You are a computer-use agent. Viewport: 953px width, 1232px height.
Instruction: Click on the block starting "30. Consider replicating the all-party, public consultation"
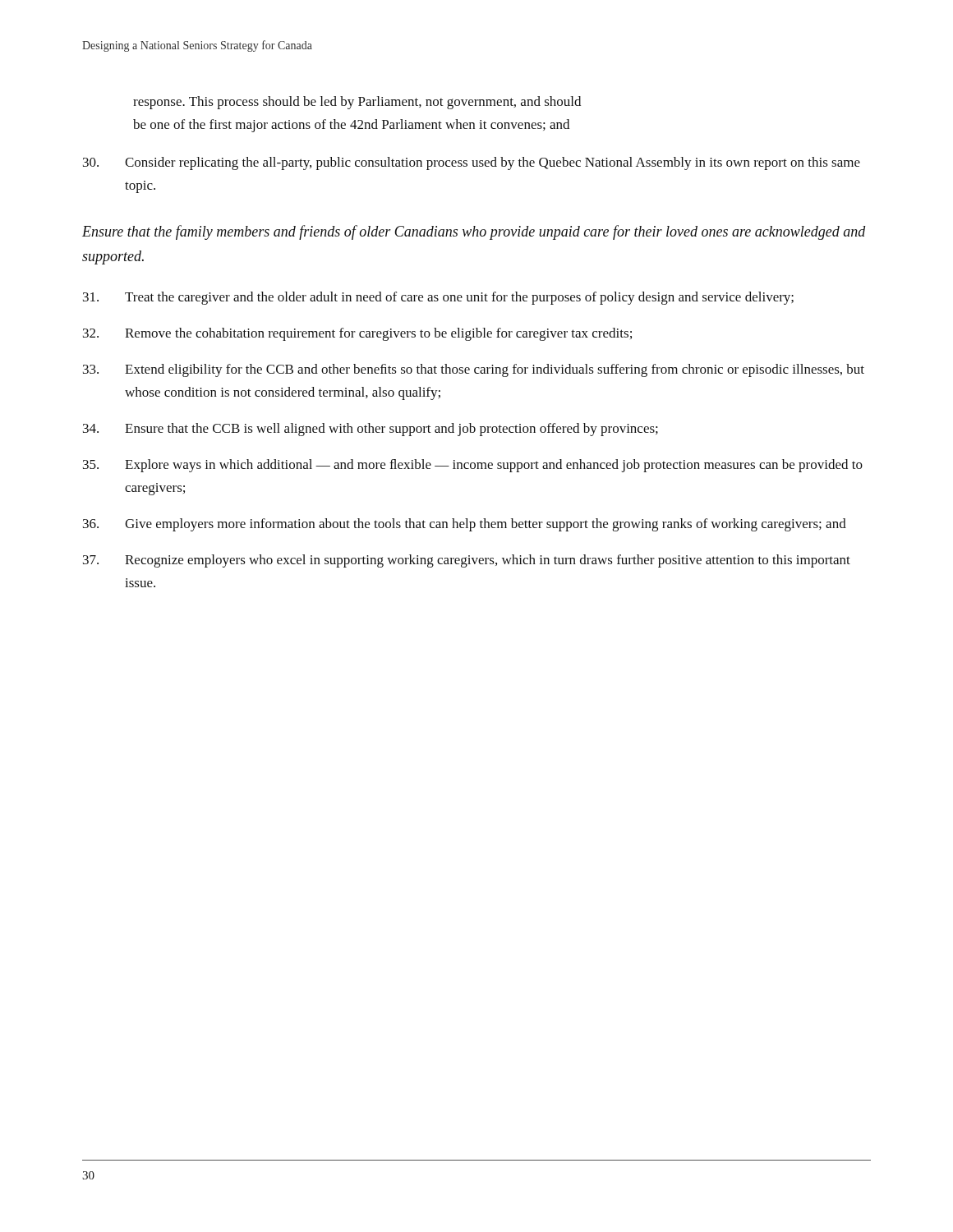(476, 174)
